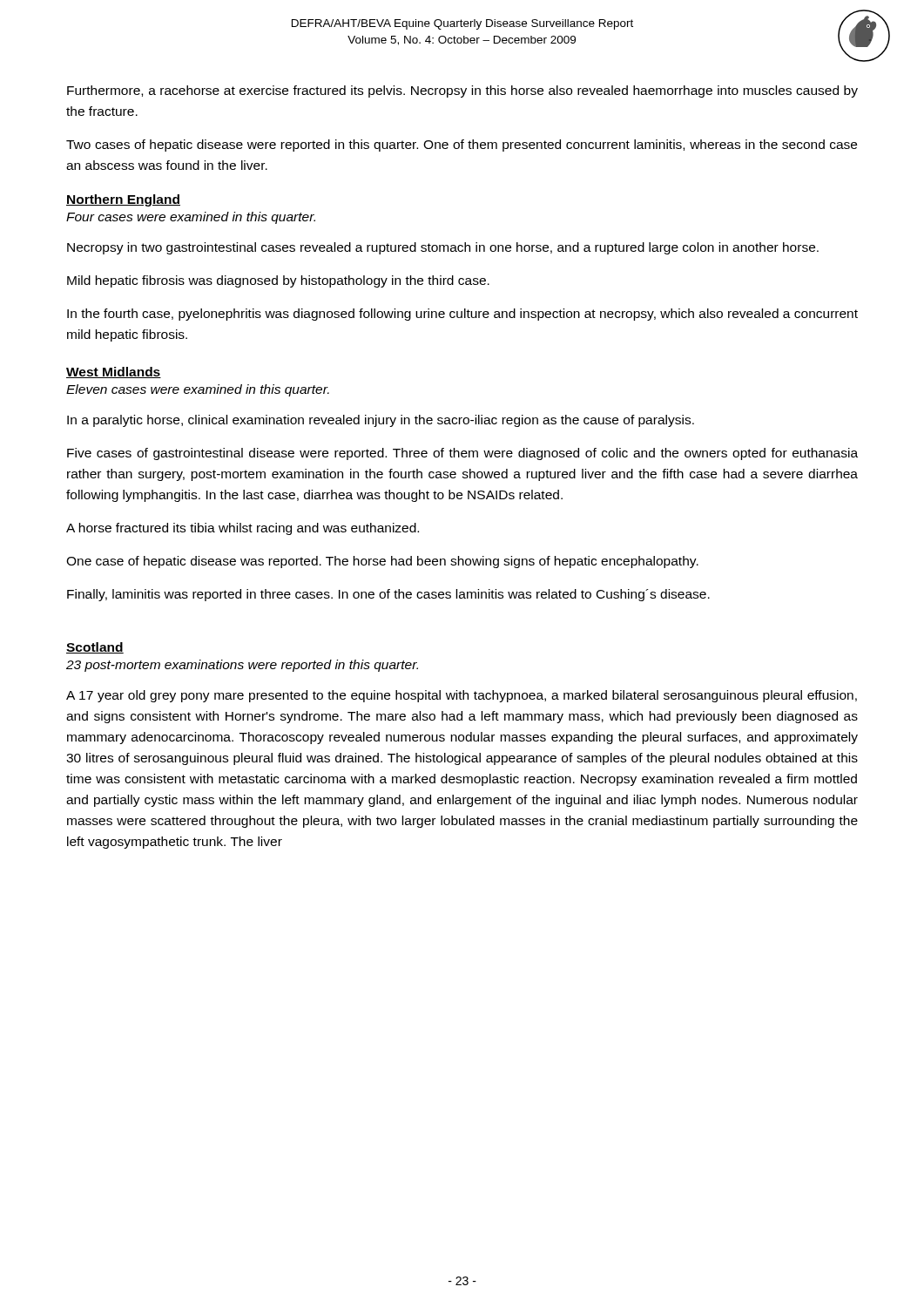This screenshot has width=924, height=1307.
Task: Select the passage starting "Furthermore, a racehorse at exercise fractured its pelvis."
Action: (x=462, y=101)
